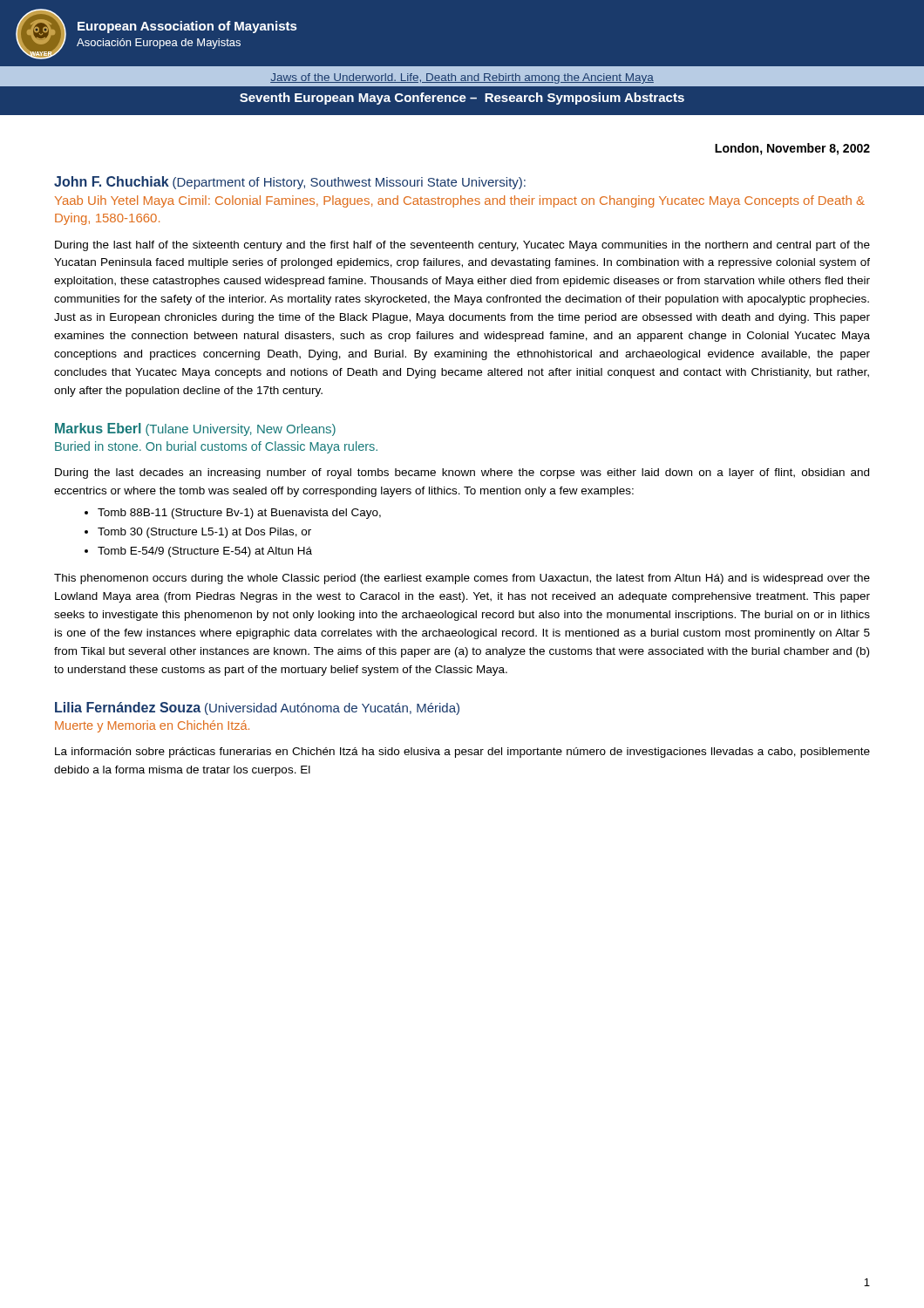924x1308 pixels.
Task: Point to the text block starting "Jaws of the Underworld. Life, Death"
Action: click(x=462, y=91)
